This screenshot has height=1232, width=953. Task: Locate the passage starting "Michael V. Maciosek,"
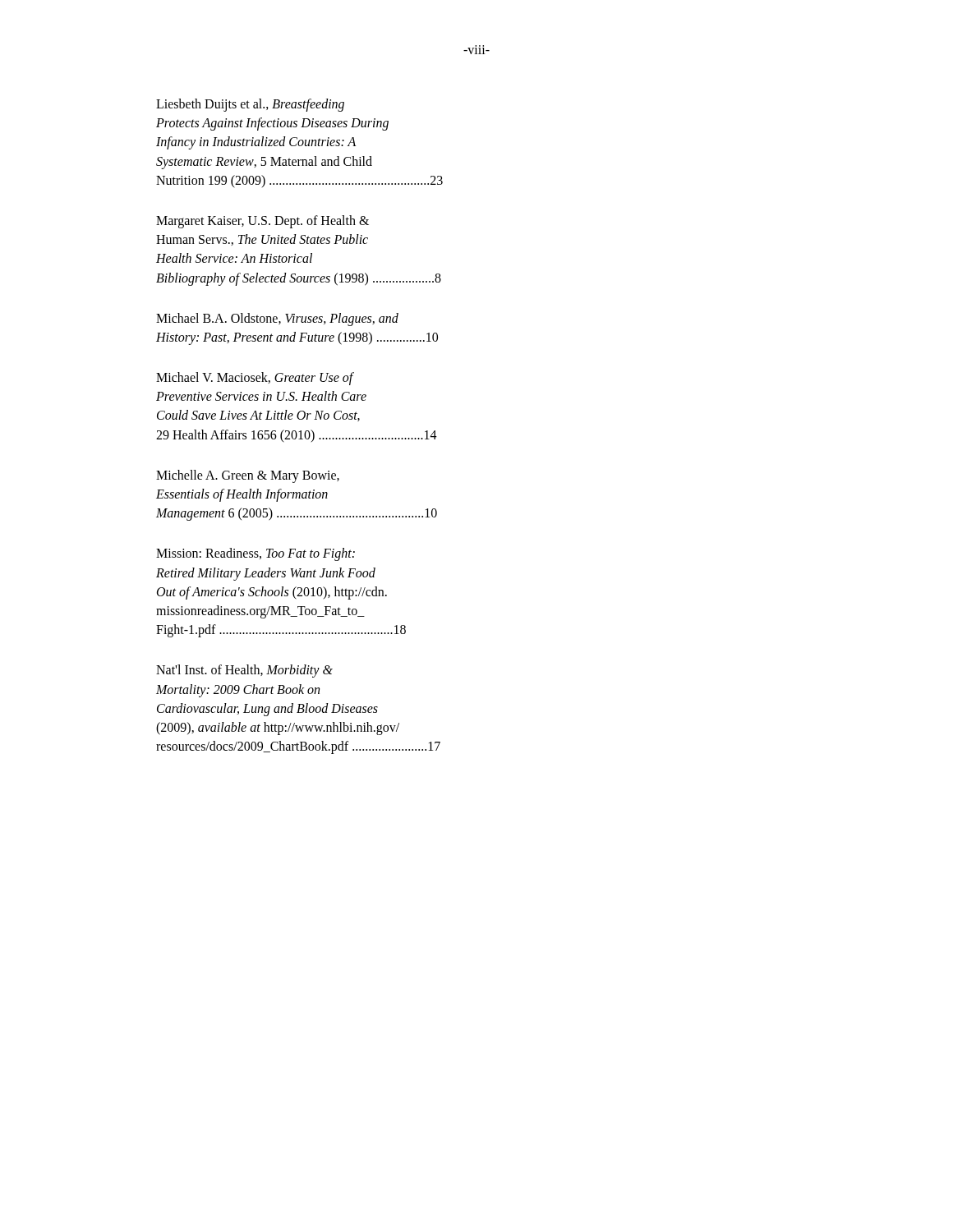point(255,379)
